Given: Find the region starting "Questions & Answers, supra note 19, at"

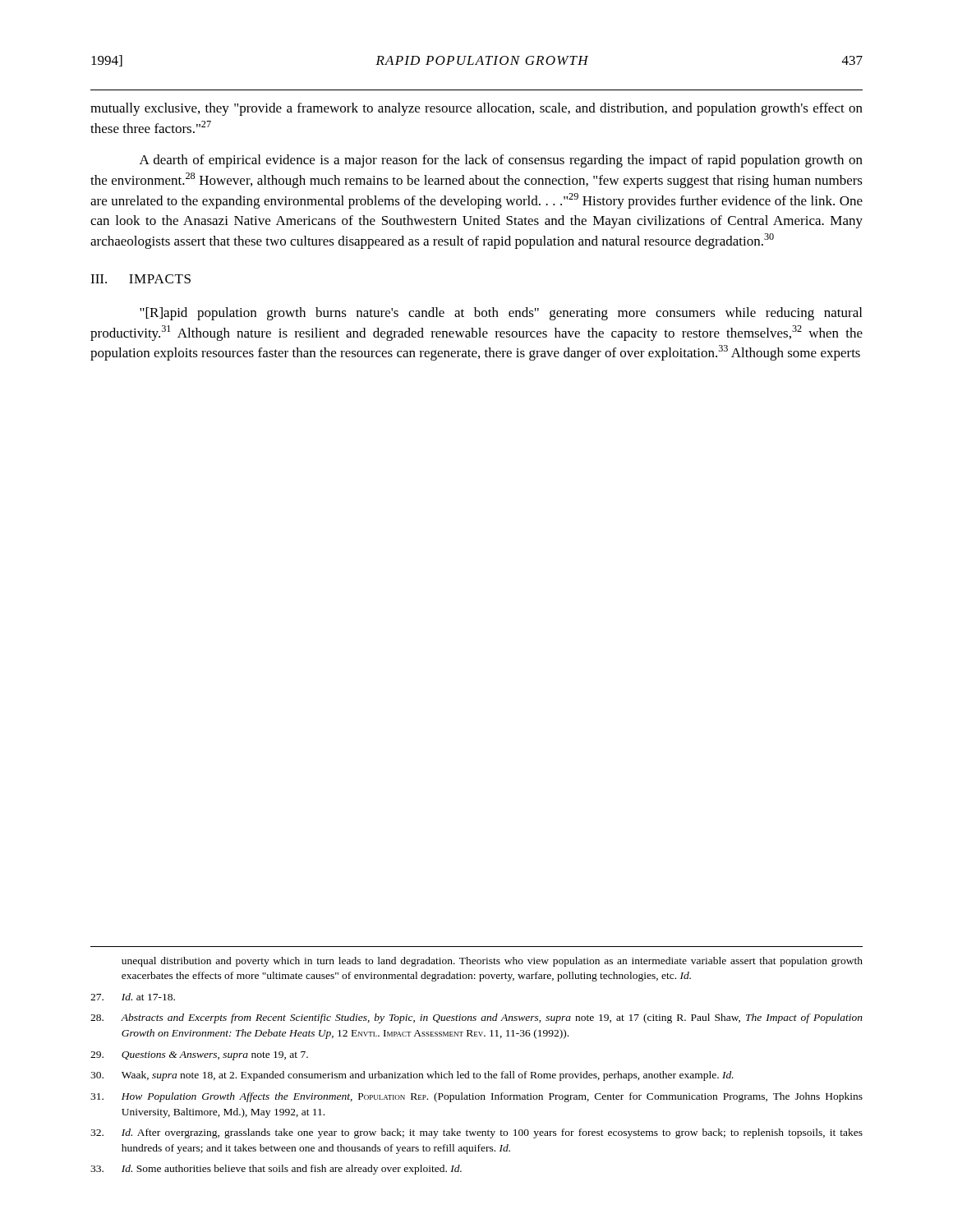Looking at the screenshot, I should pos(199,1056).
